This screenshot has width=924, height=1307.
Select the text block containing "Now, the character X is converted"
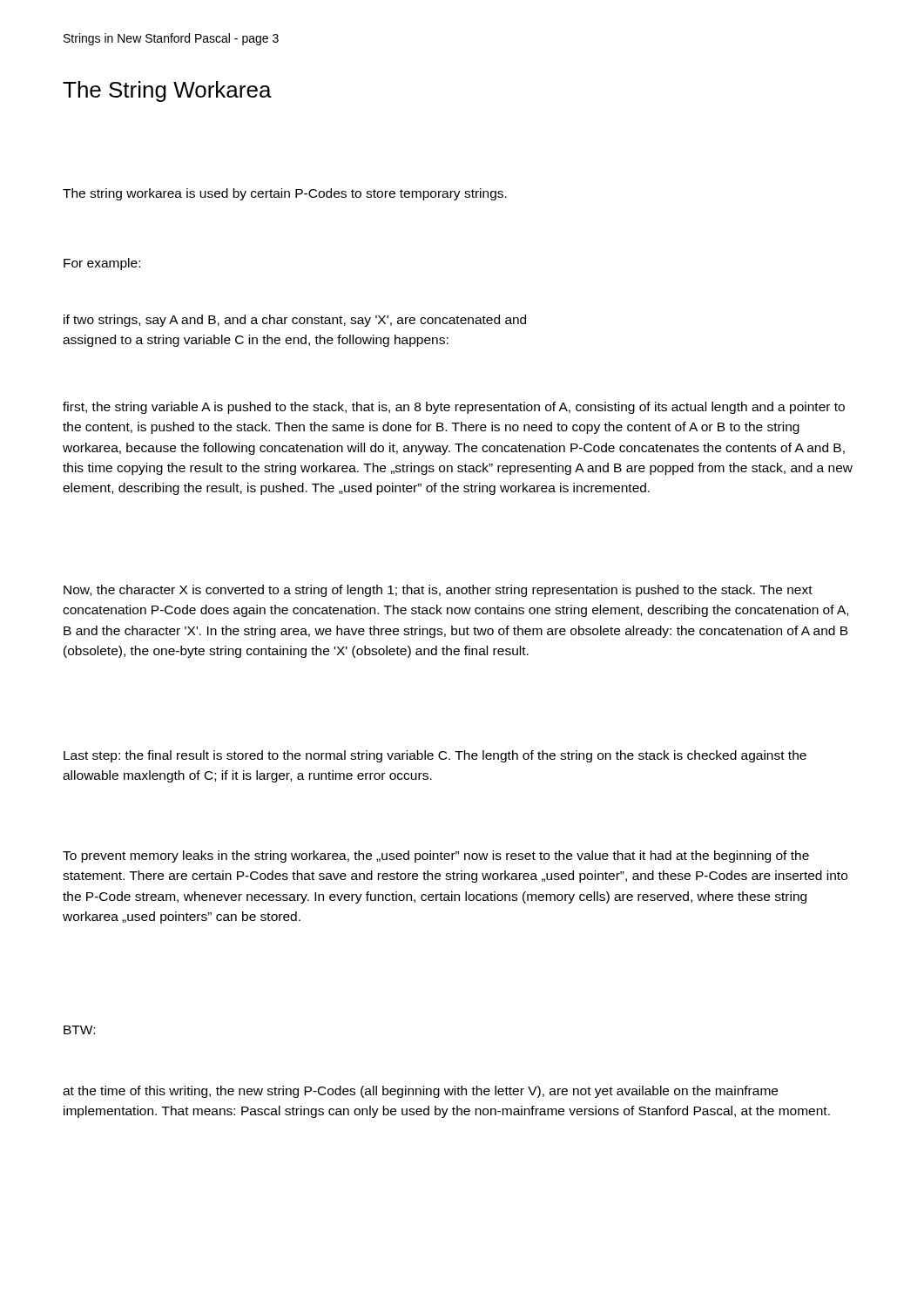pyautogui.click(x=456, y=620)
